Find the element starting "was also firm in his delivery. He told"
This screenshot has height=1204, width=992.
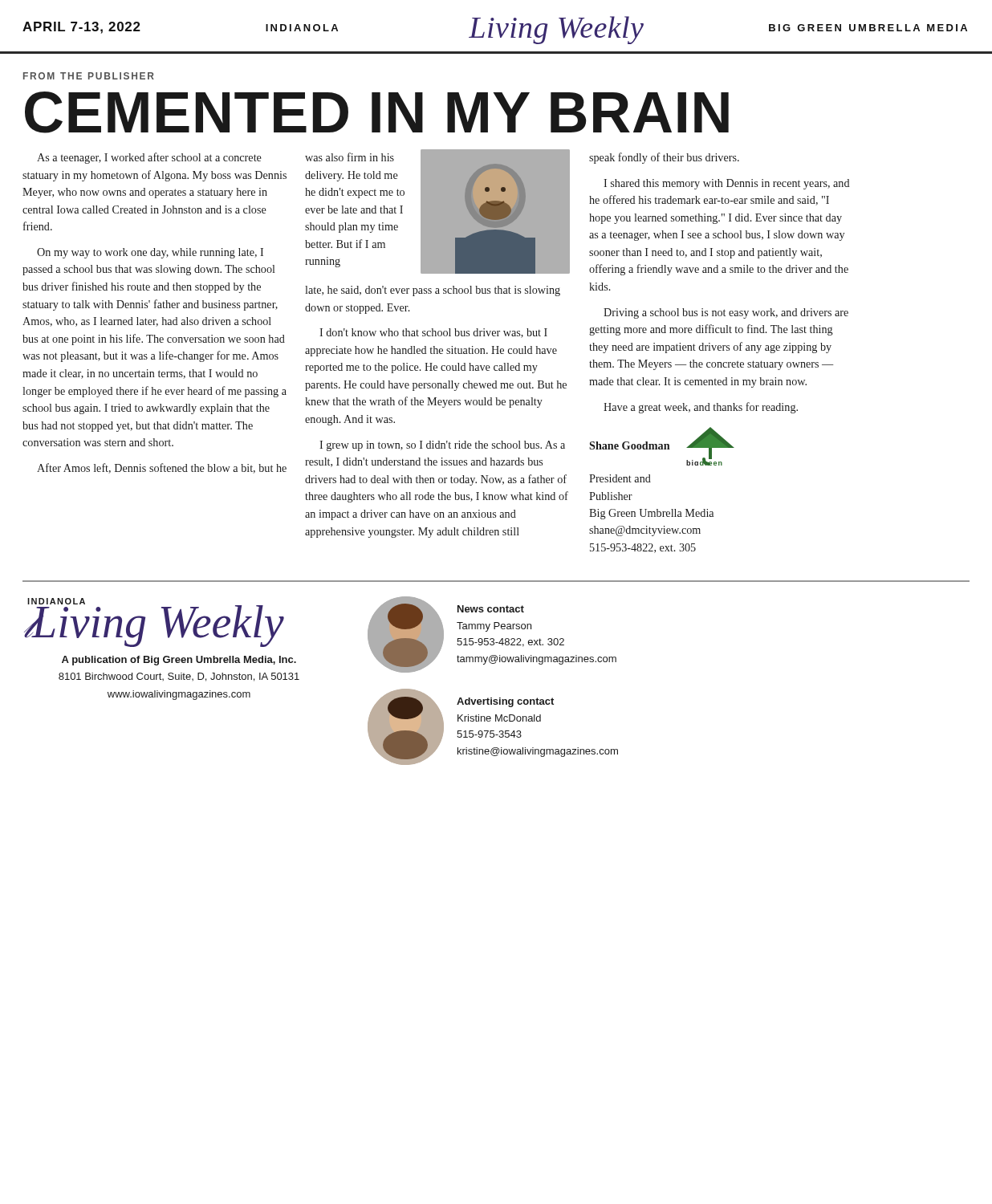tap(437, 345)
